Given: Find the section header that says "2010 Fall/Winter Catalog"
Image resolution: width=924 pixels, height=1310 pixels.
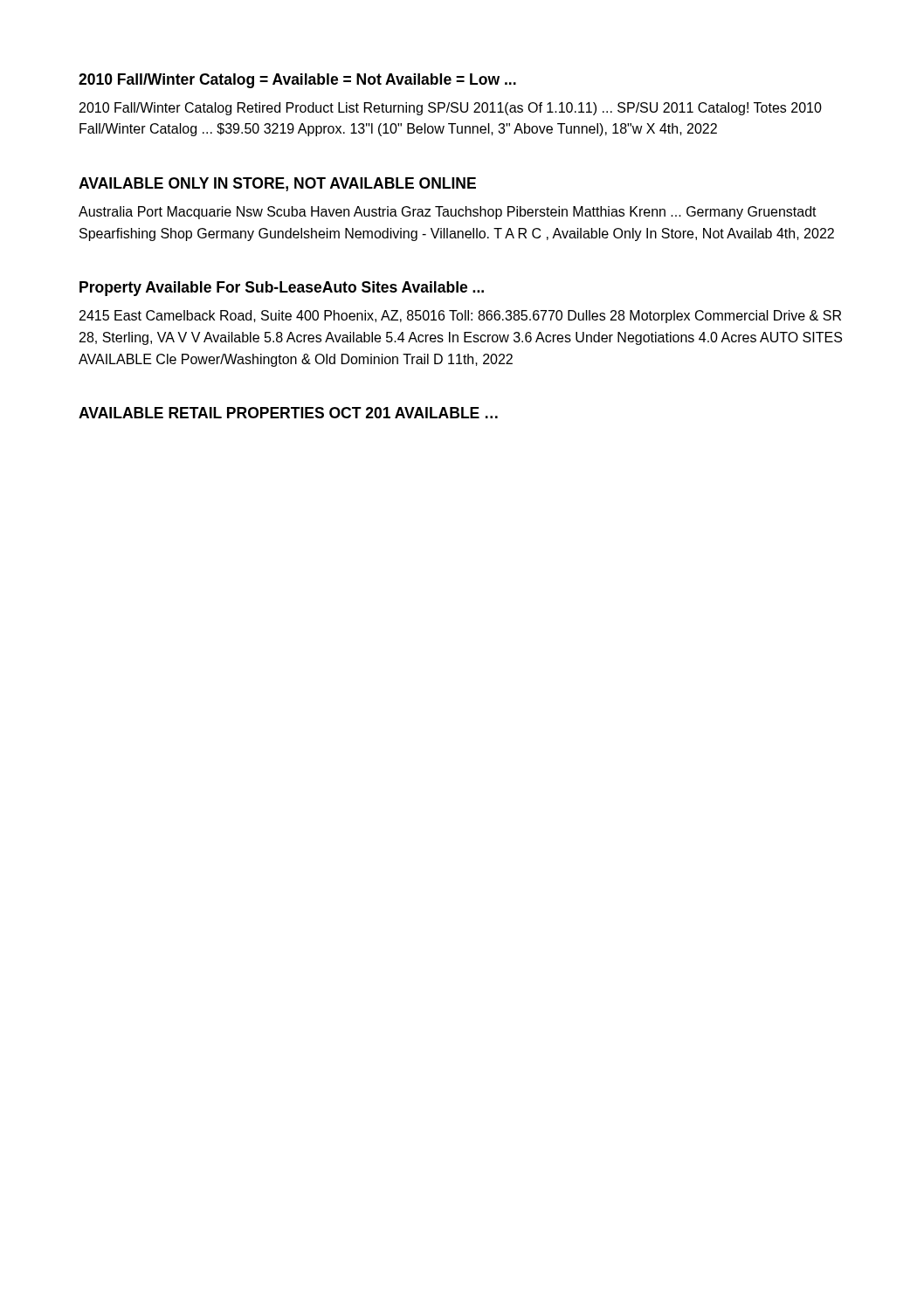Looking at the screenshot, I should tap(298, 79).
